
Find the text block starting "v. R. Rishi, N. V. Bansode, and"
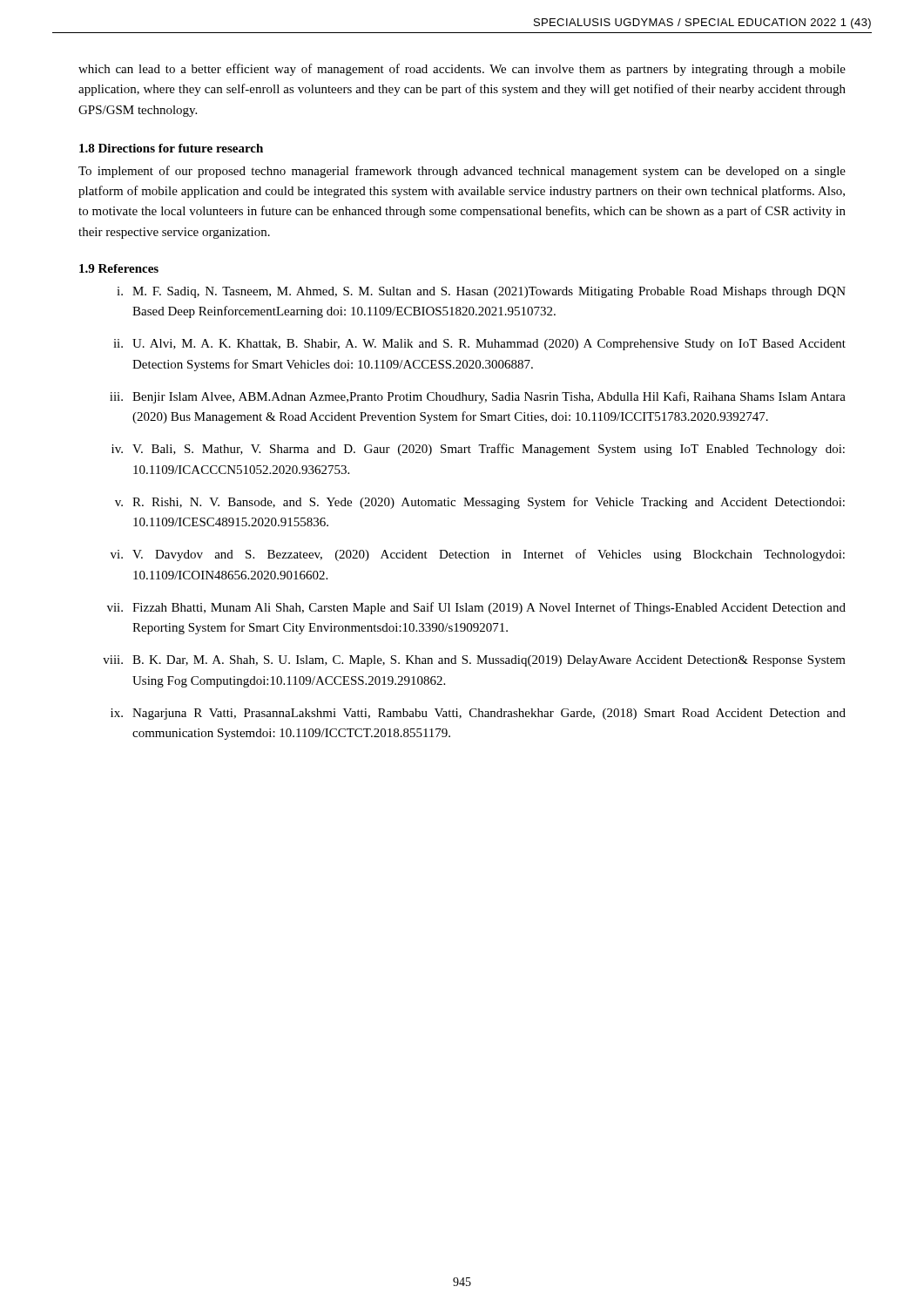point(462,512)
